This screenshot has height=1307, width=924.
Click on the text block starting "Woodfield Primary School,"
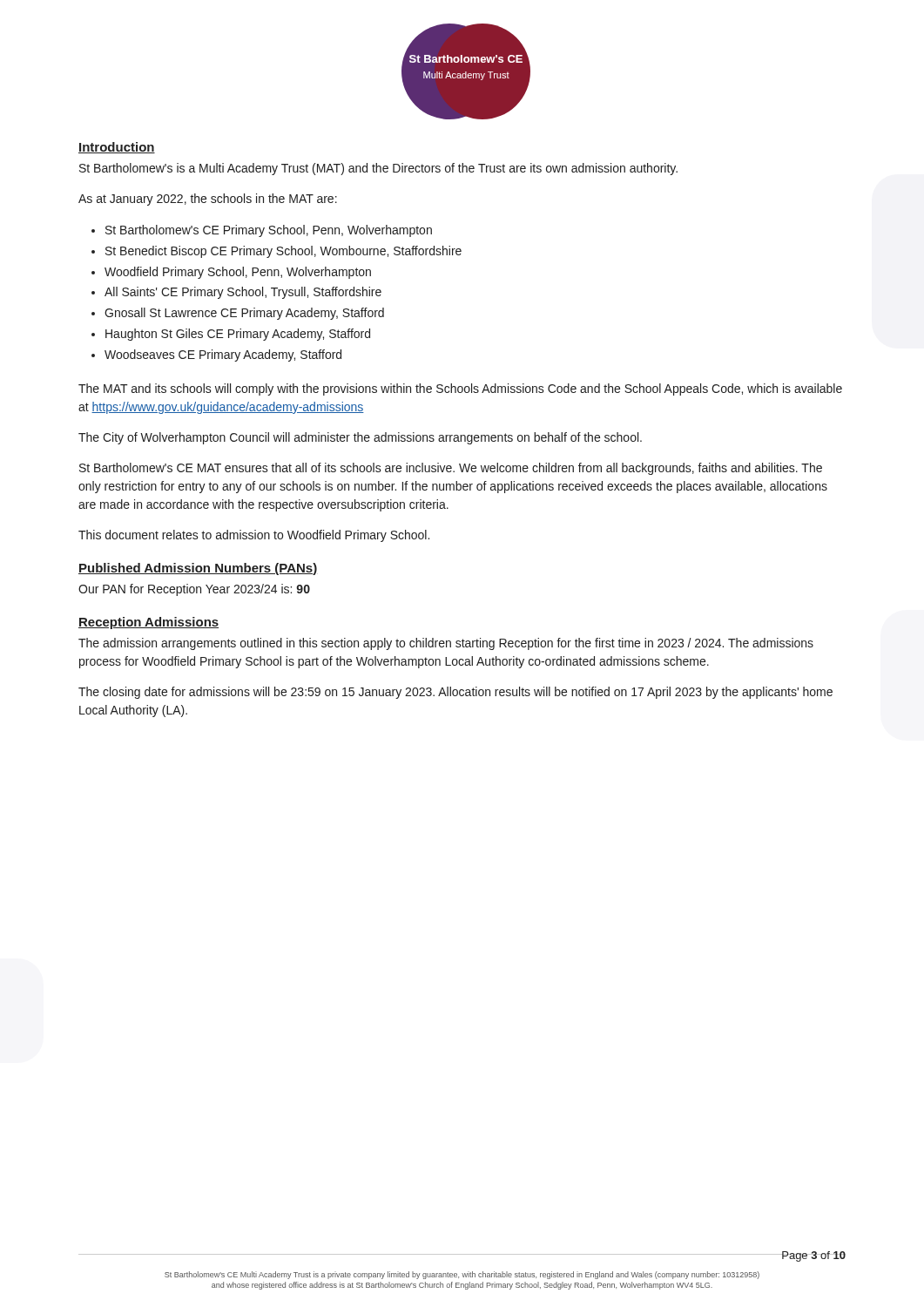(x=231, y=273)
